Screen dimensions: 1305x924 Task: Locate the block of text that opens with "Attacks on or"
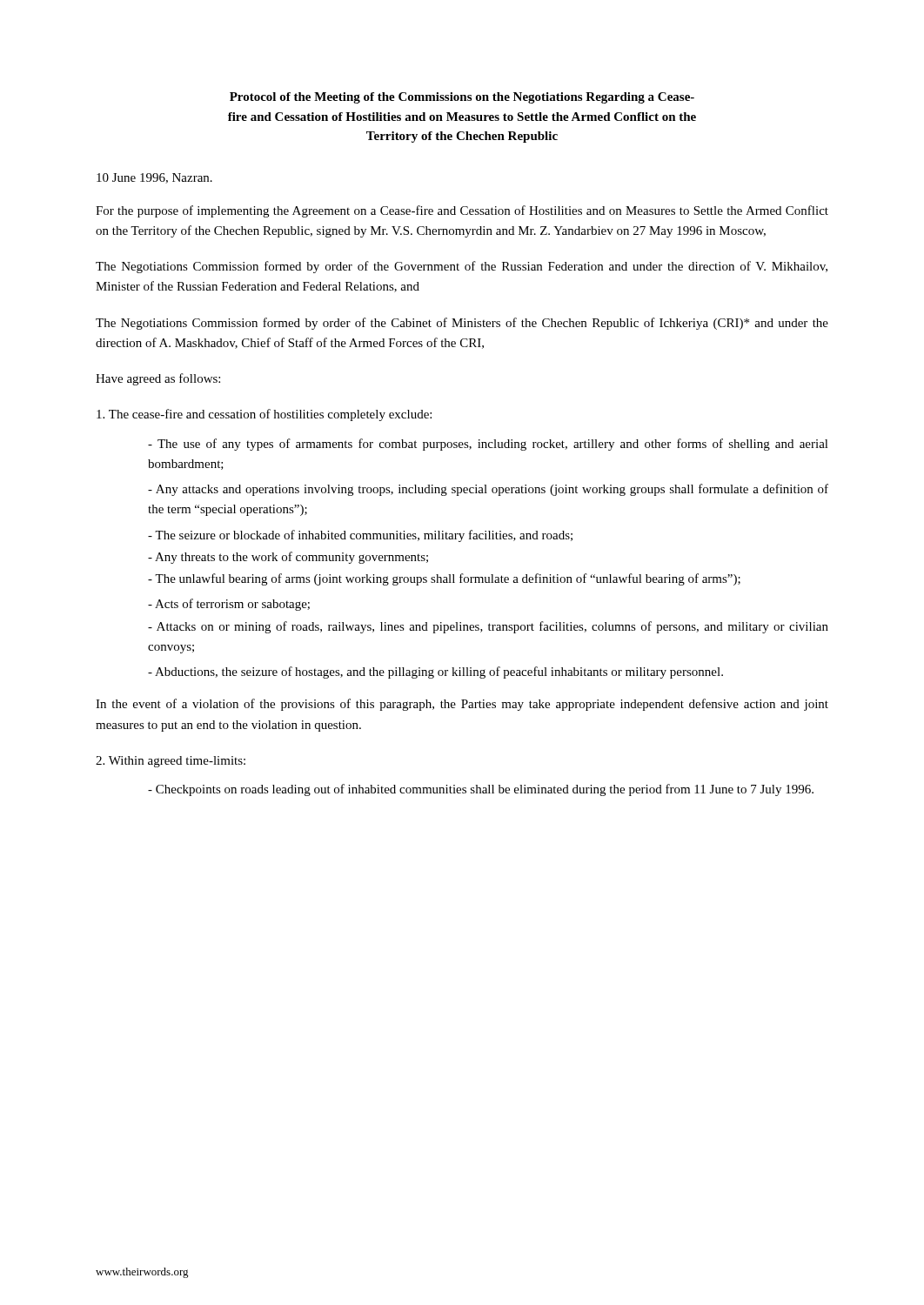pos(488,636)
